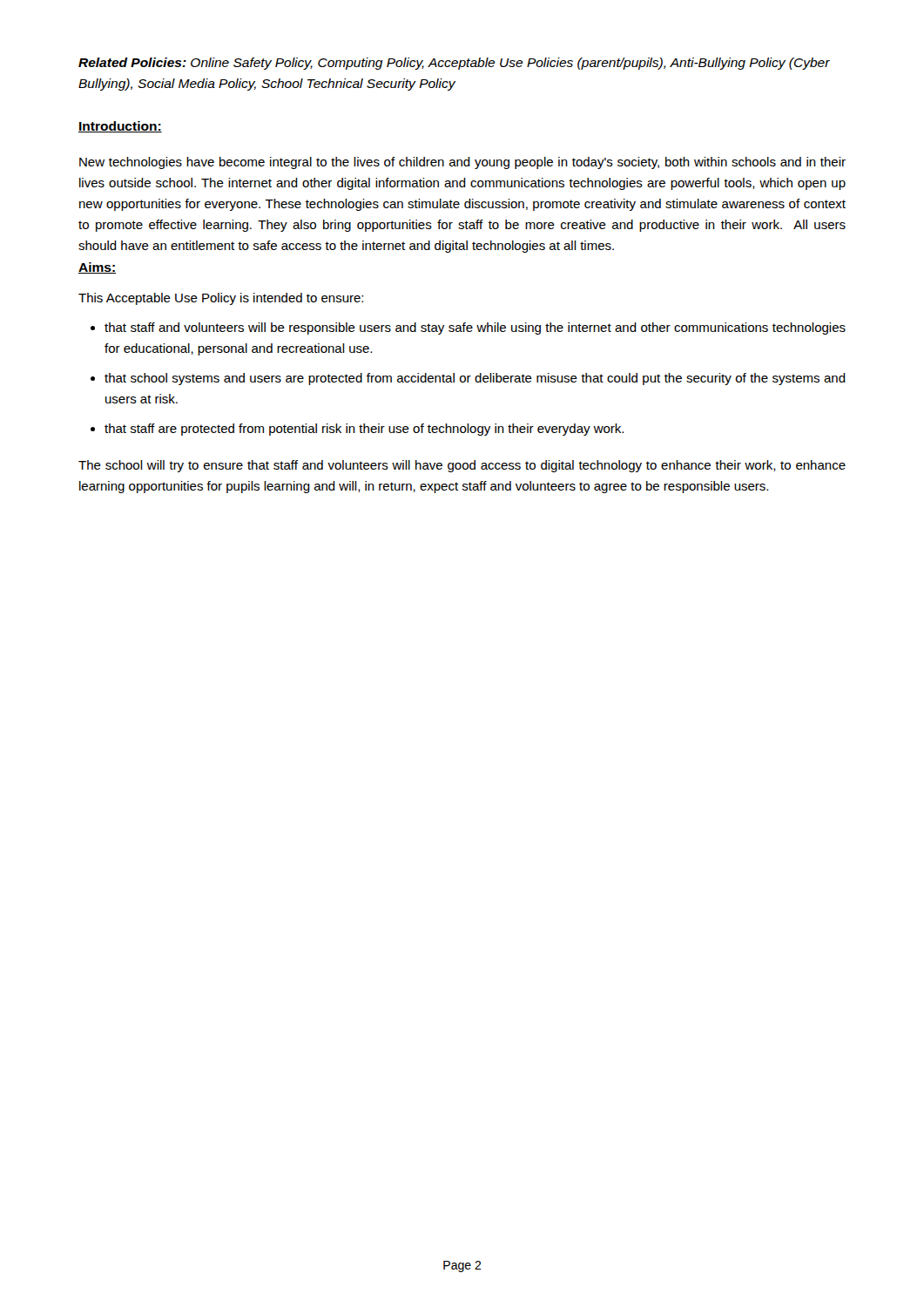Find the list item that says "that school systems and users"
924x1307 pixels.
pos(462,389)
